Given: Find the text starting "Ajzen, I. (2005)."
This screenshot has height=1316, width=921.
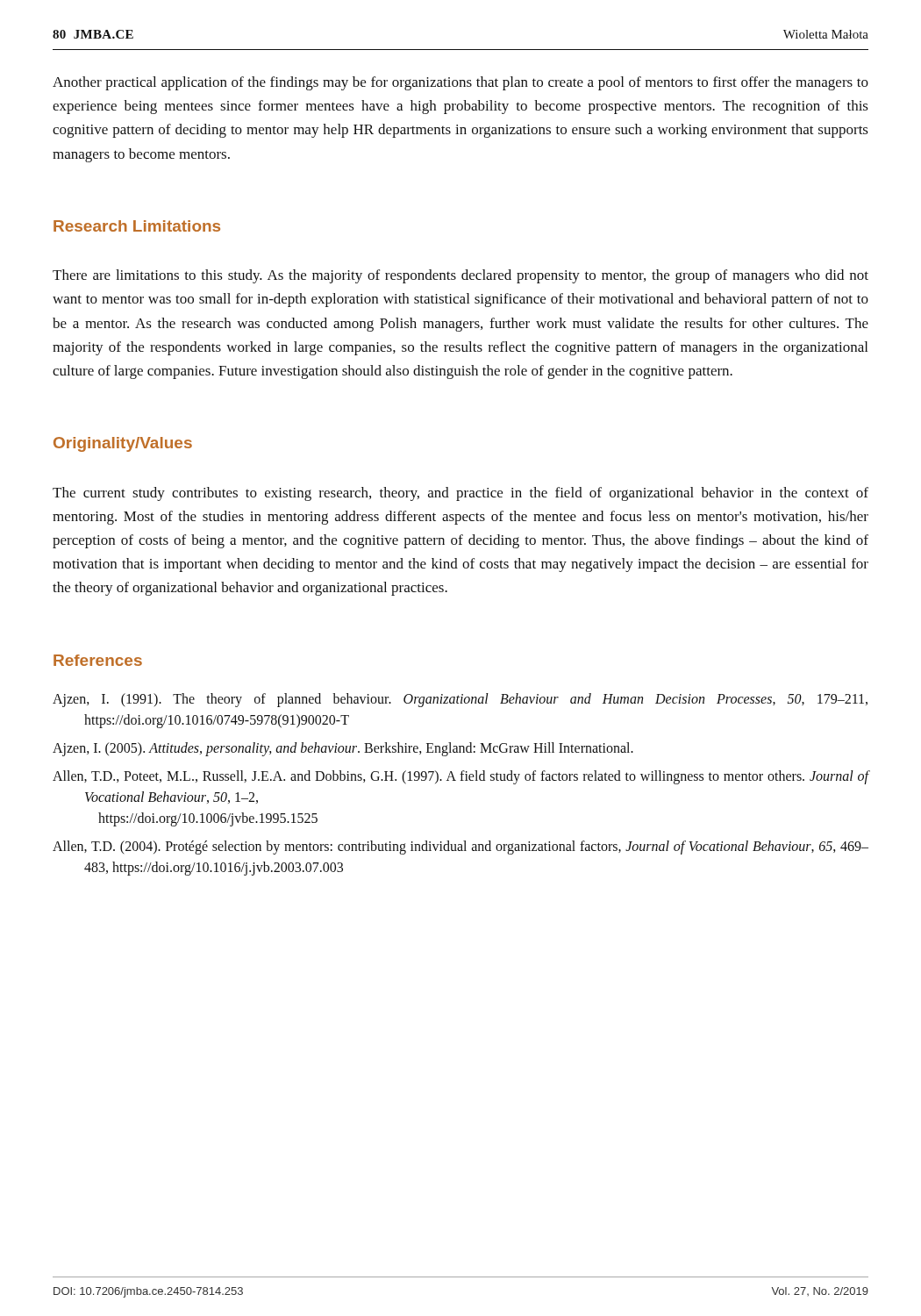Looking at the screenshot, I should 343,748.
